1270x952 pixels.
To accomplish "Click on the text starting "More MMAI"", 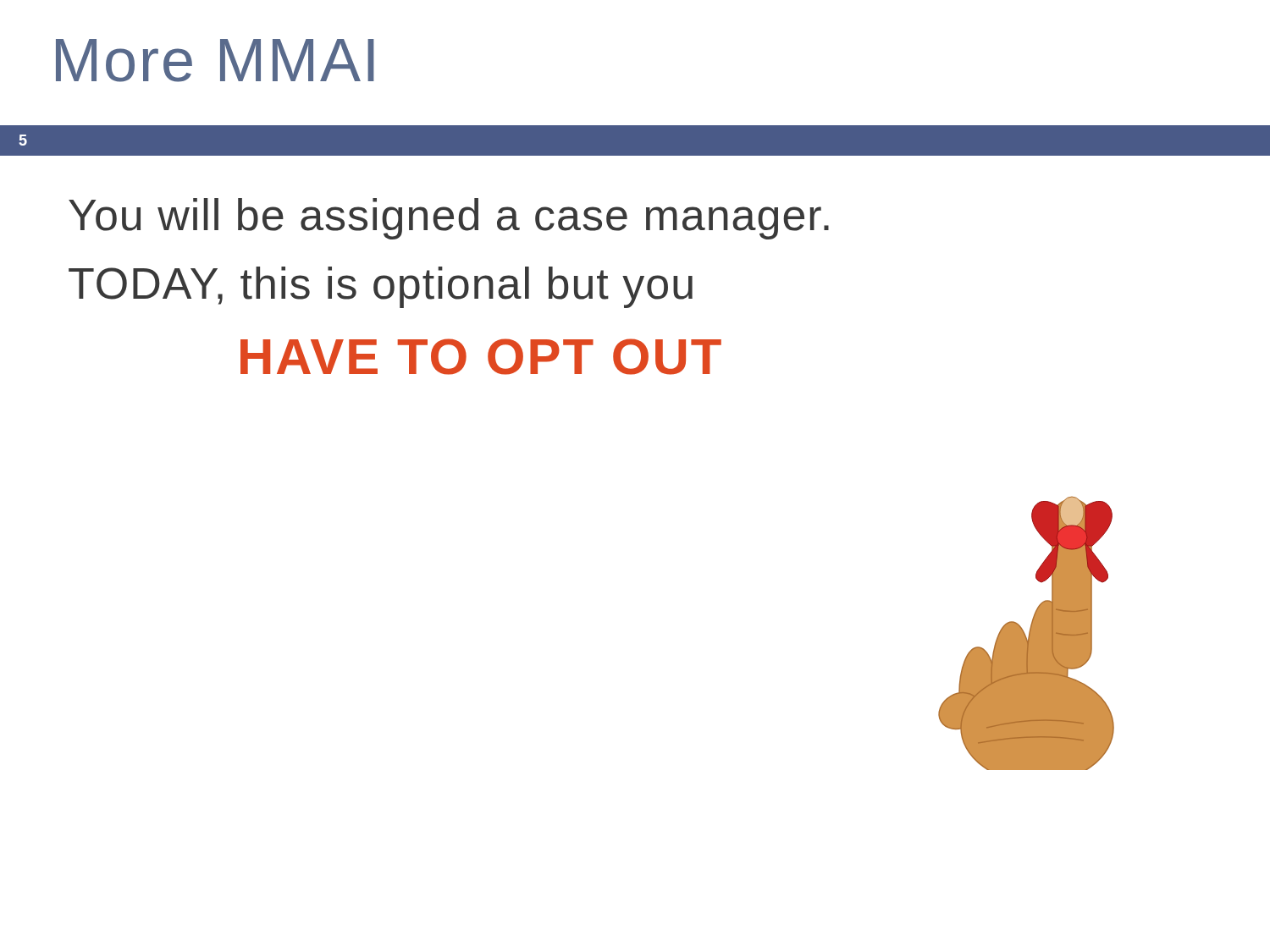I will click(216, 60).
